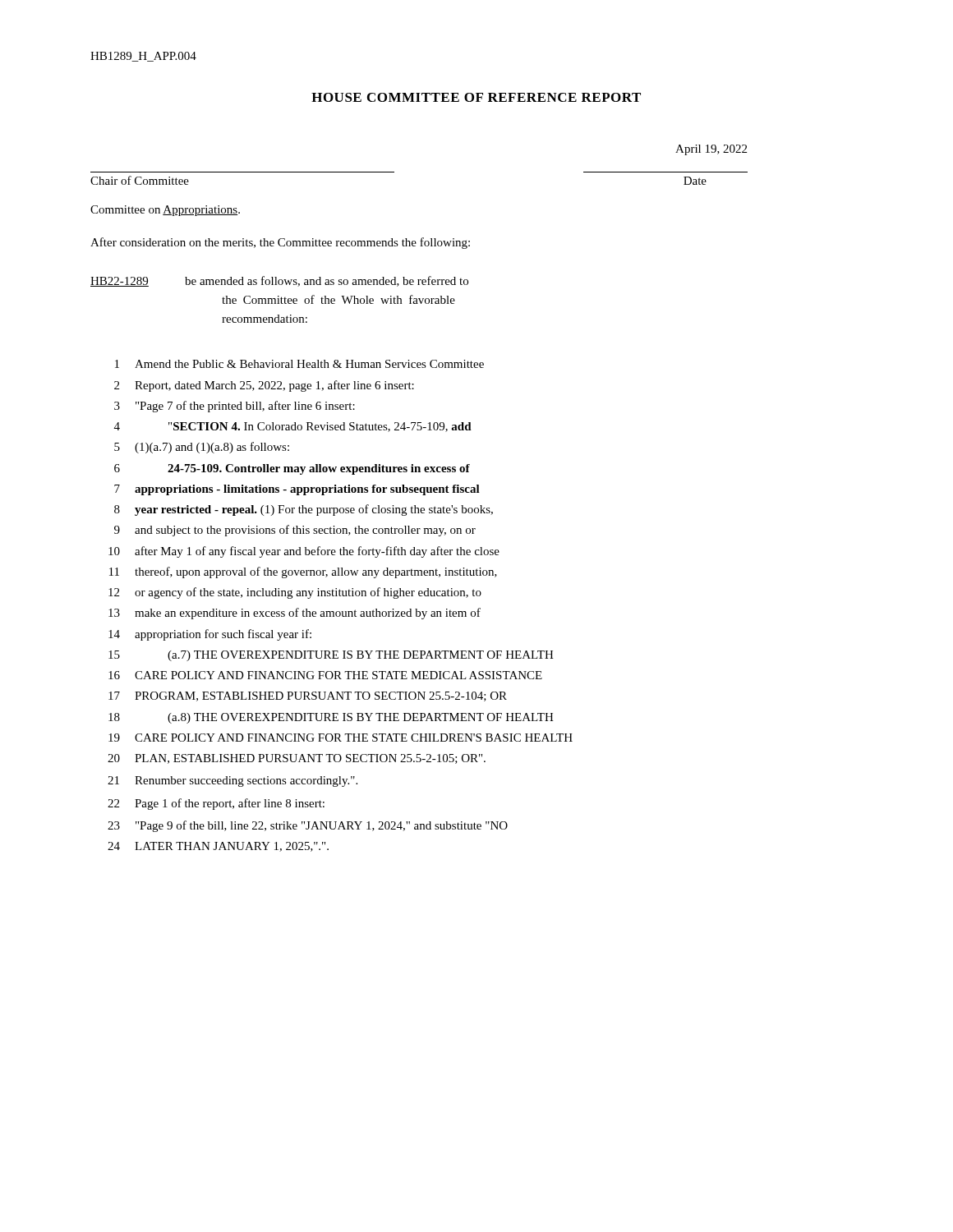Point to the block beginning "April 19, 2022 Chair of Committee"
Image resolution: width=953 pixels, height=1232 pixels.
click(711, 150)
